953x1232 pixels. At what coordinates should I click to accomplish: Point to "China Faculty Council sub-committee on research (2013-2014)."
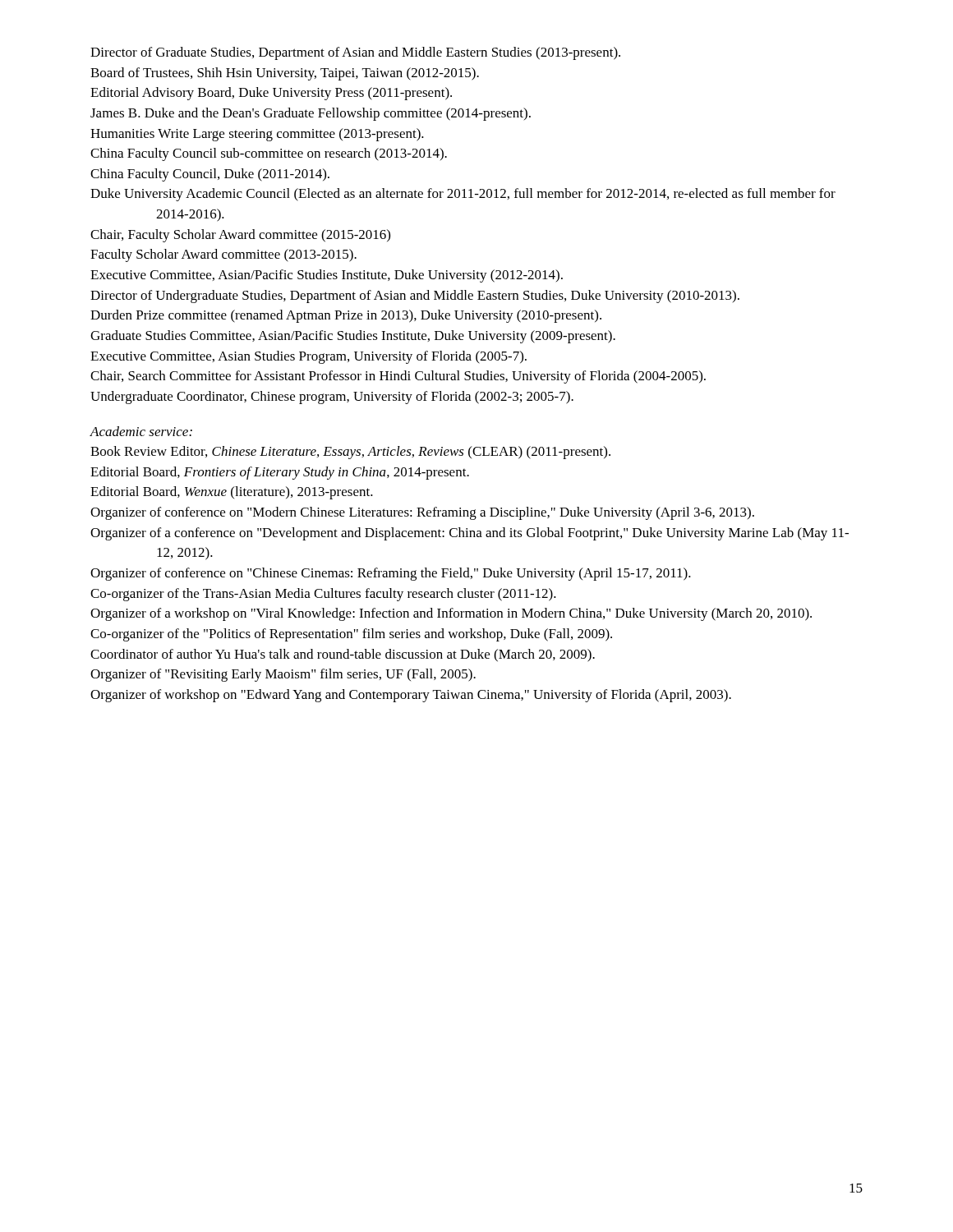(269, 153)
